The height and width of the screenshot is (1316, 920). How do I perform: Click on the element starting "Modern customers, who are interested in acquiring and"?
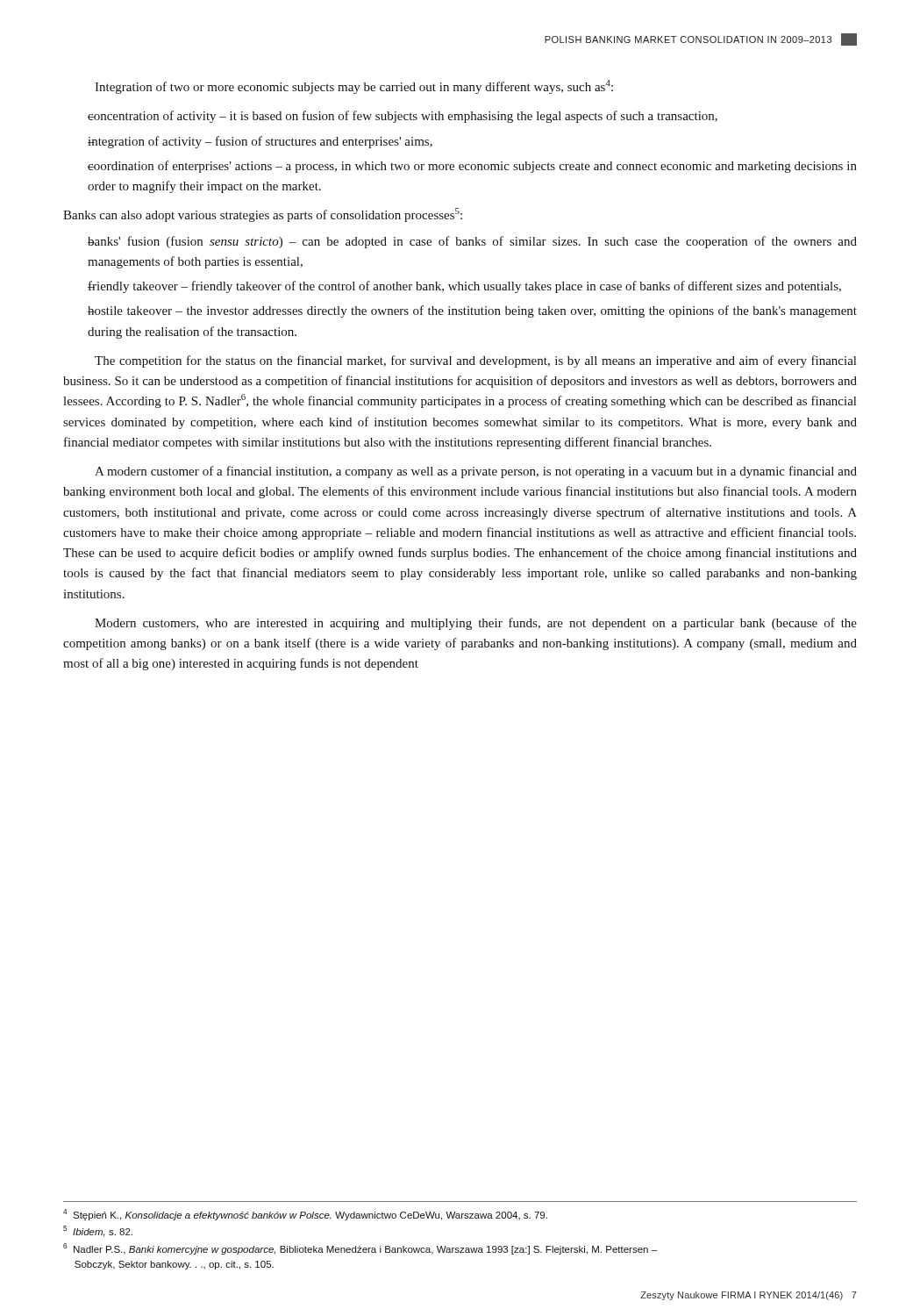pos(460,644)
